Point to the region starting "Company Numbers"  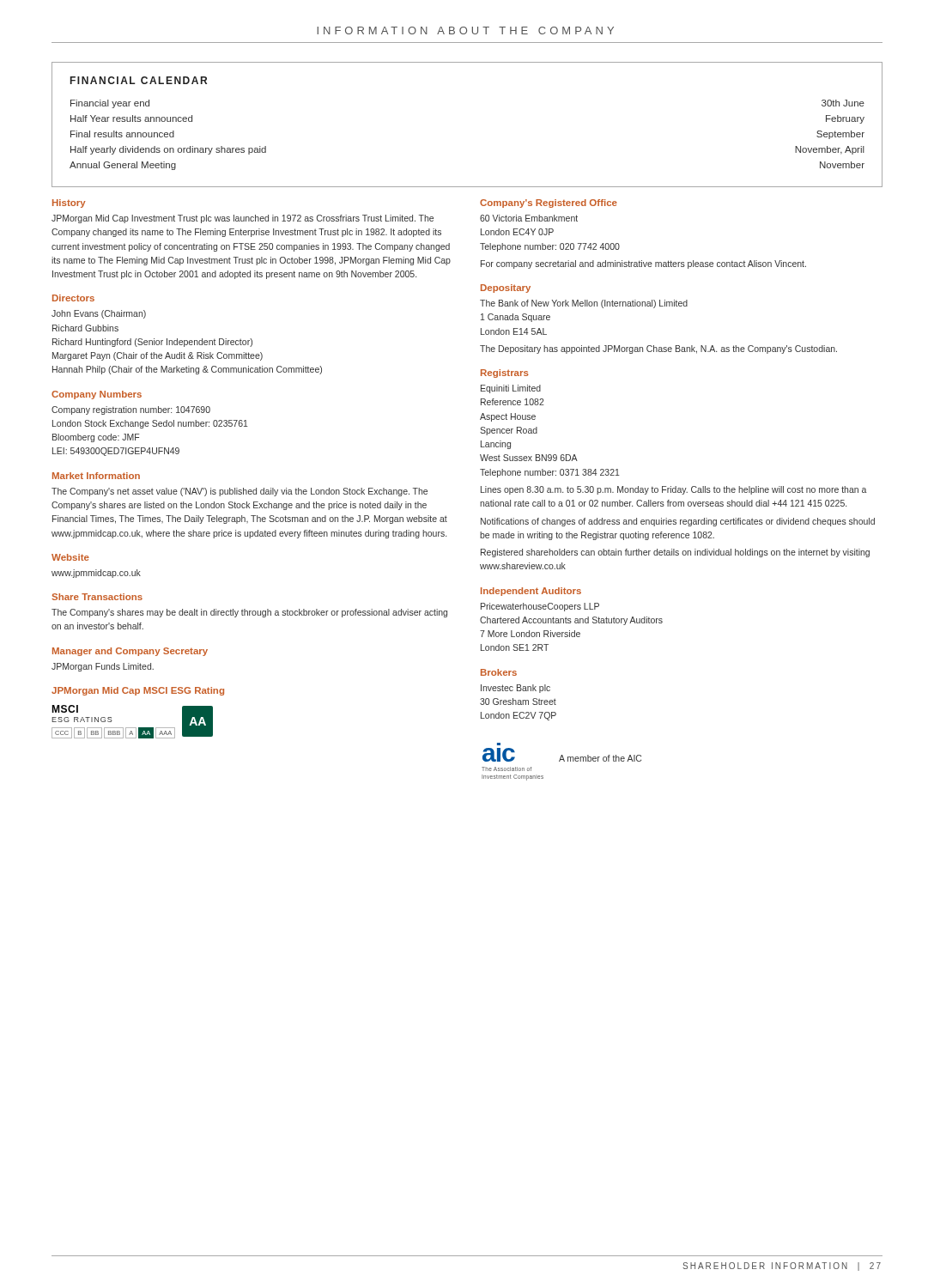(x=97, y=394)
